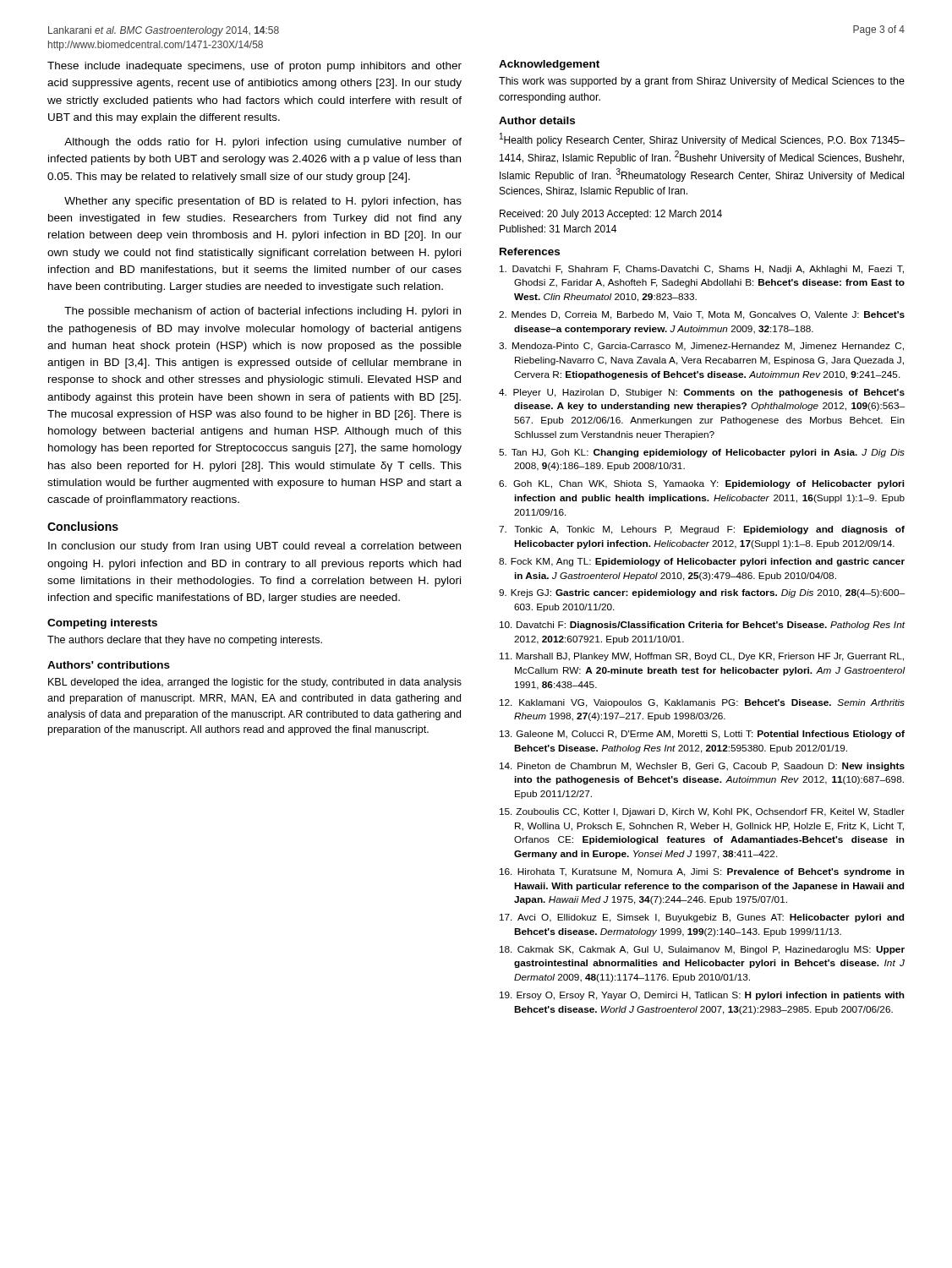Find the list item that reads "13. Galeone M, Colucci R, D'Erme AM,"
Image resolution: width=952 pixels, height=1268 pixels.
(702, 741)
